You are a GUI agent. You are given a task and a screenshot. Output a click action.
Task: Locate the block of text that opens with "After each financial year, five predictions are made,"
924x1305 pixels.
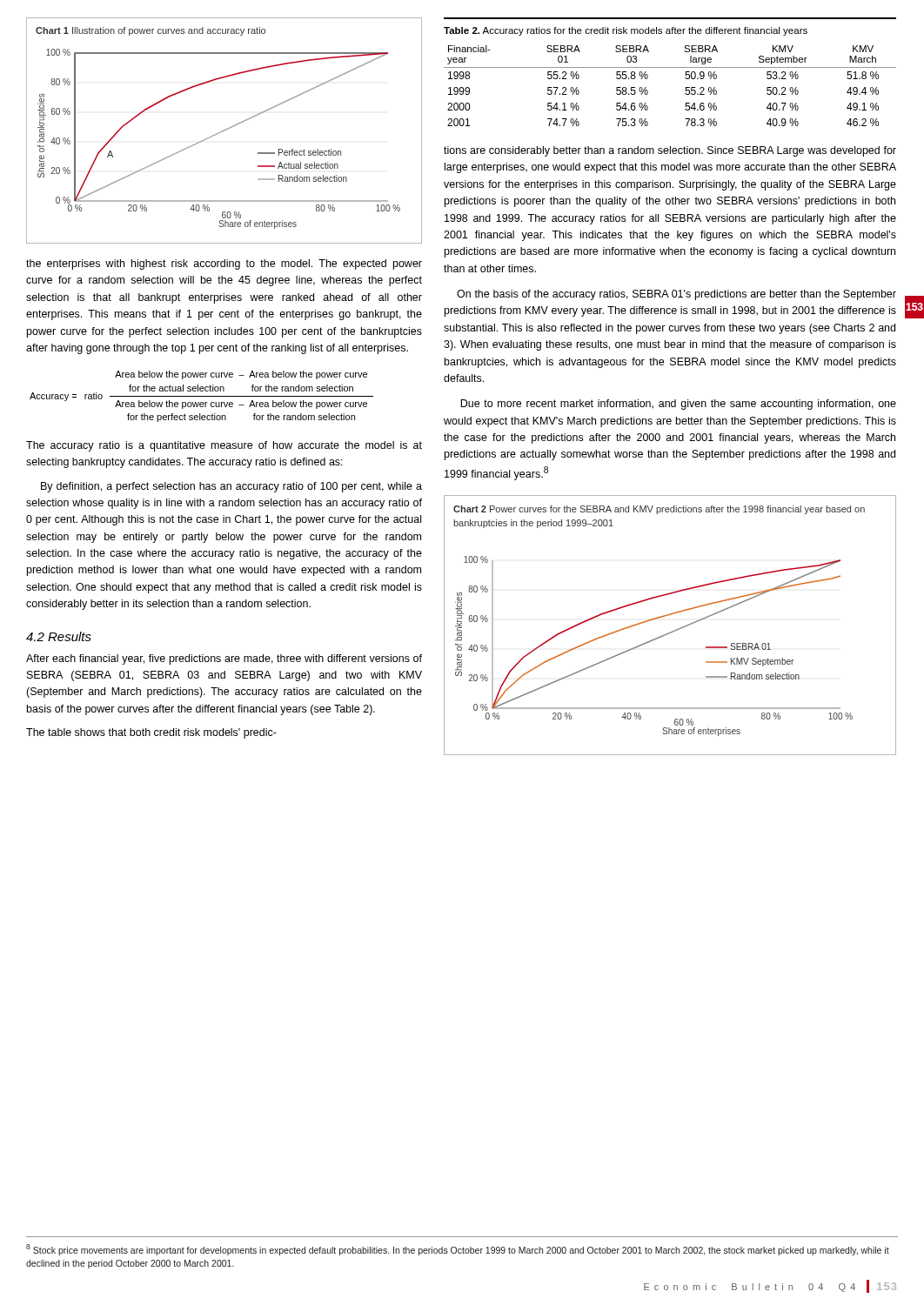[x=224, y=683]
